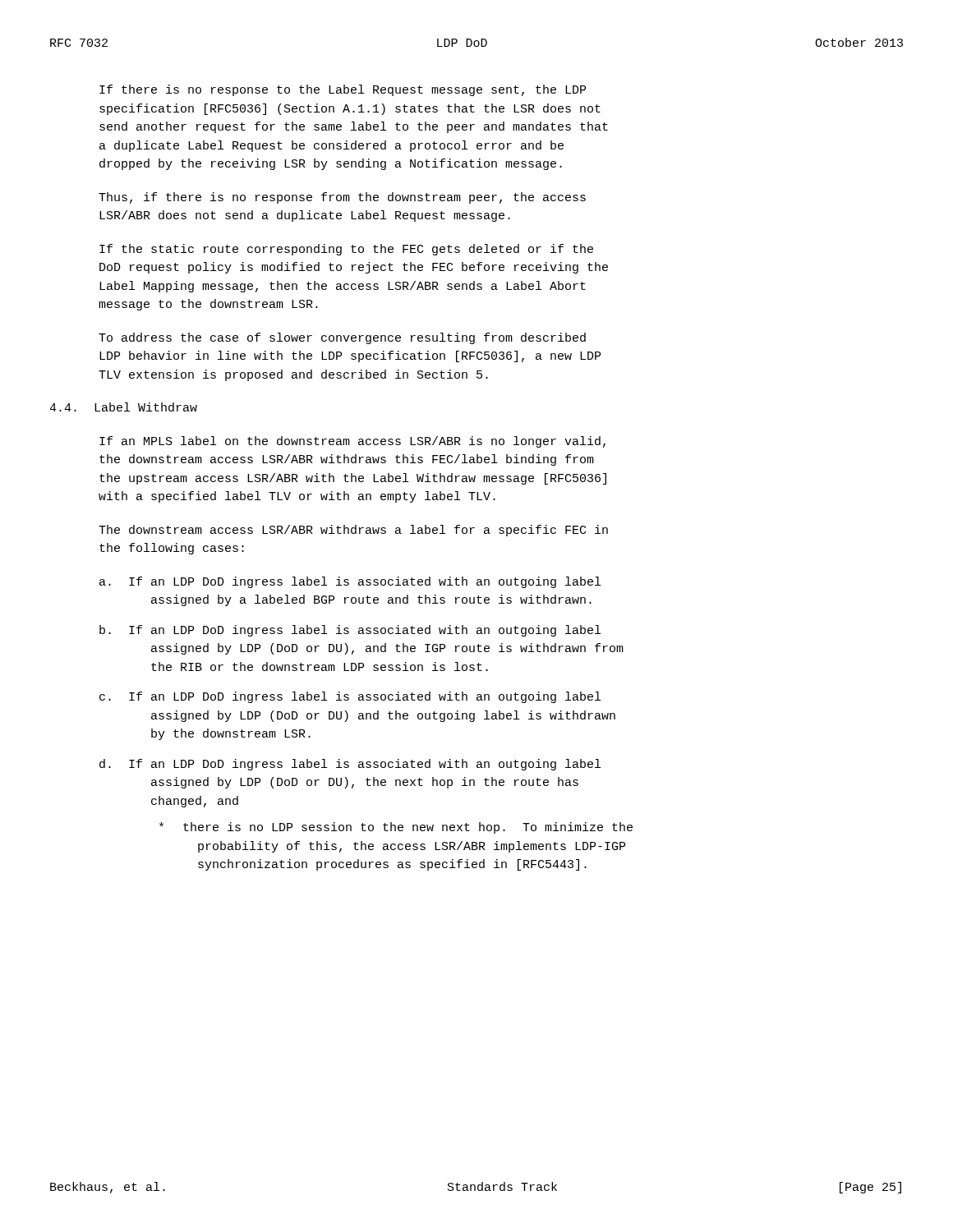Point to the block beginning "b. If an LDP DoD ingress"

[501, 650]
